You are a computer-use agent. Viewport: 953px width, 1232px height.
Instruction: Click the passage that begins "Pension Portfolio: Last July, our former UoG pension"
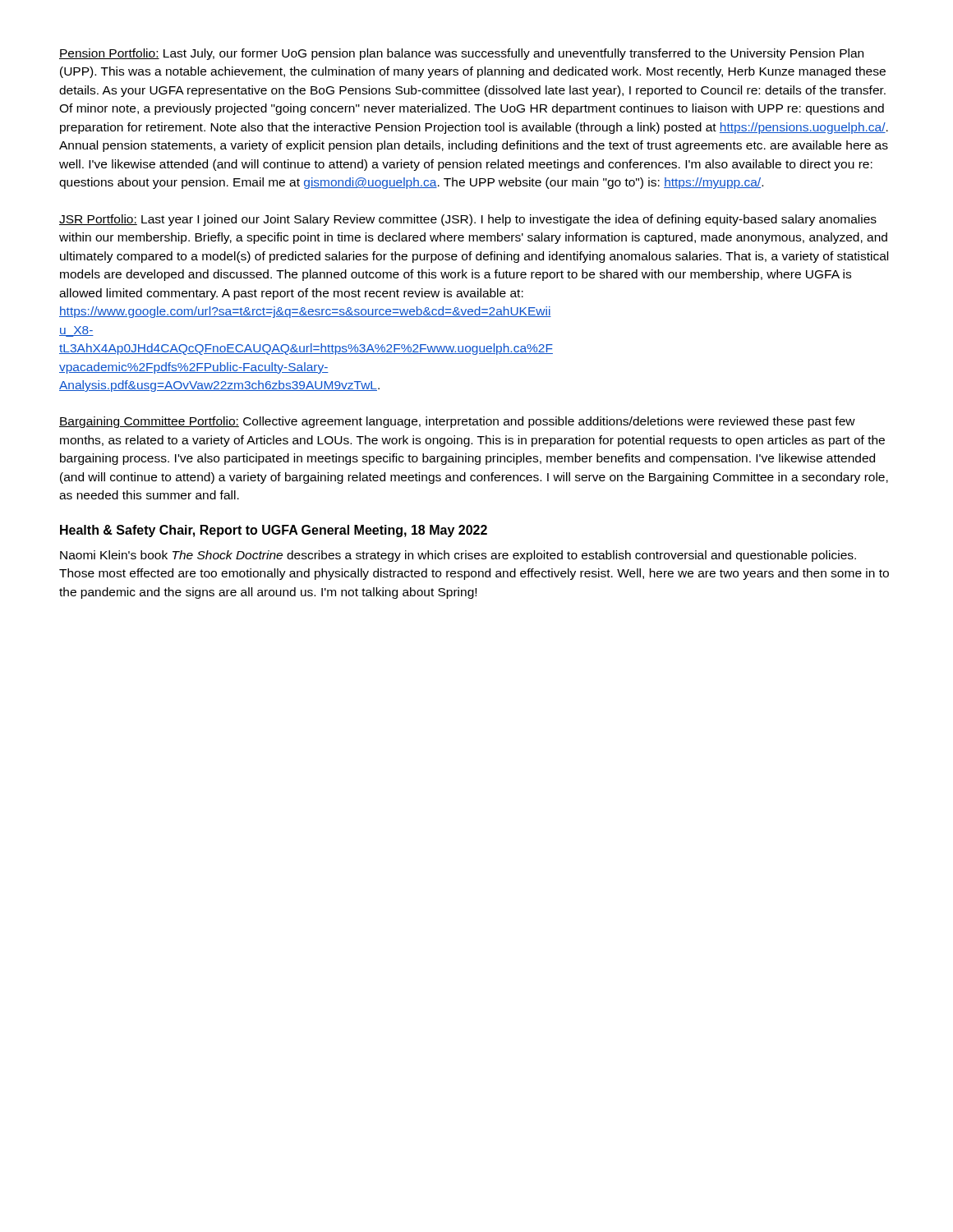coord(474,118)
